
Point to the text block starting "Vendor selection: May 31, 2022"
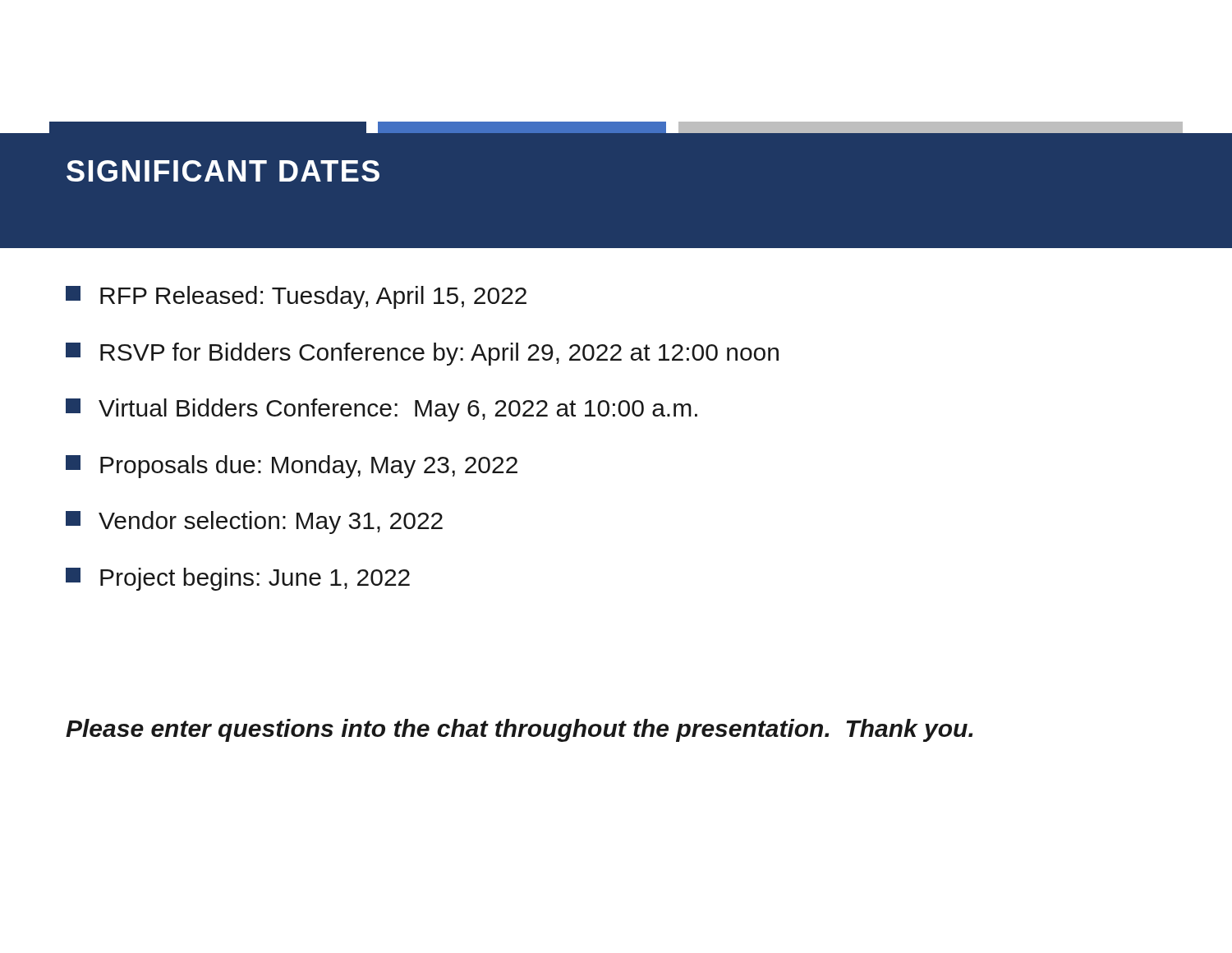[255, 521]
